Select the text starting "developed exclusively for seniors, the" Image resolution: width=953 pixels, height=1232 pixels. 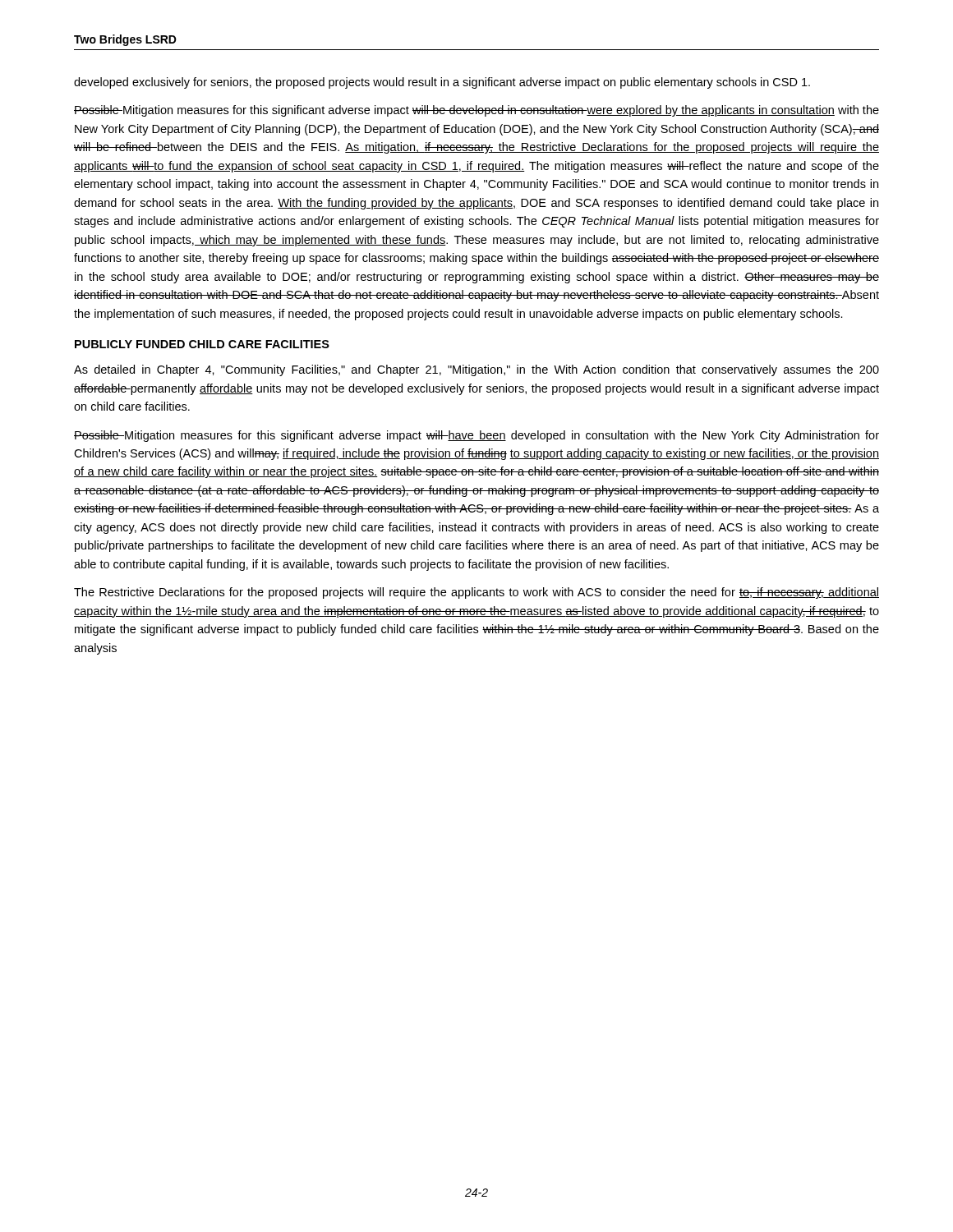[476, 82]
